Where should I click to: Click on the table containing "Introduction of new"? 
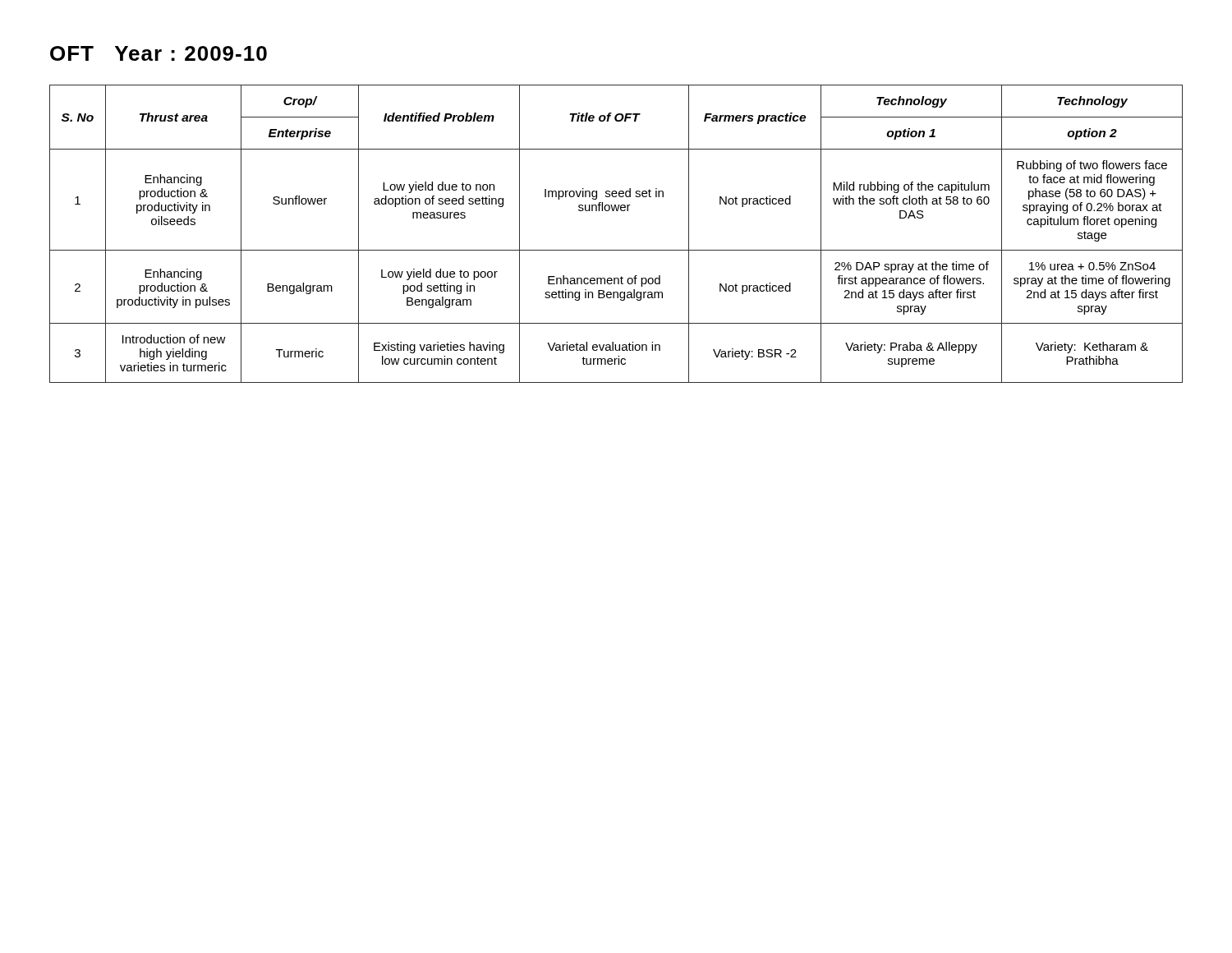616,234
